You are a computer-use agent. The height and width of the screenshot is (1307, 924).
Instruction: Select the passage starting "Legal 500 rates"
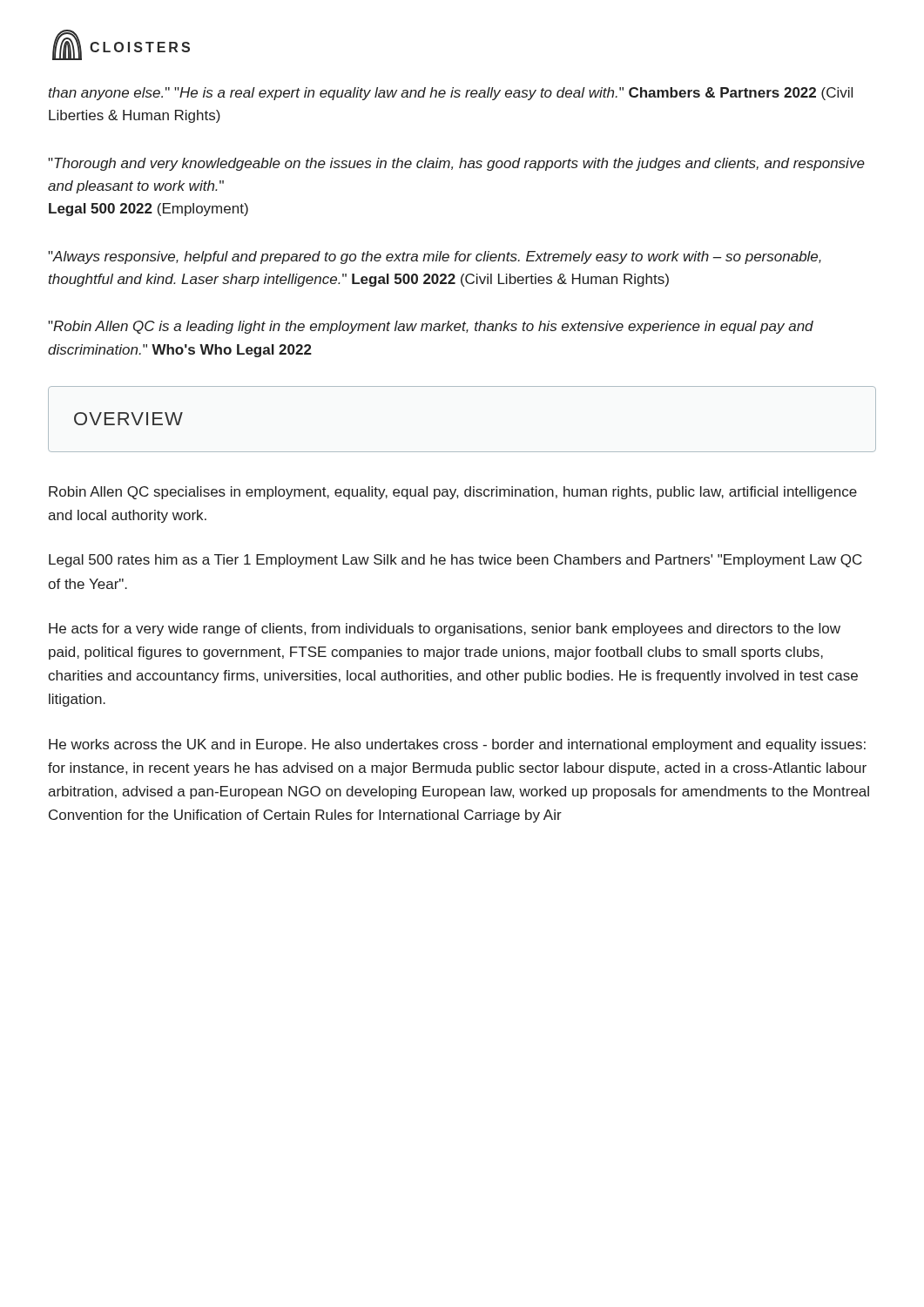(455, 572)
